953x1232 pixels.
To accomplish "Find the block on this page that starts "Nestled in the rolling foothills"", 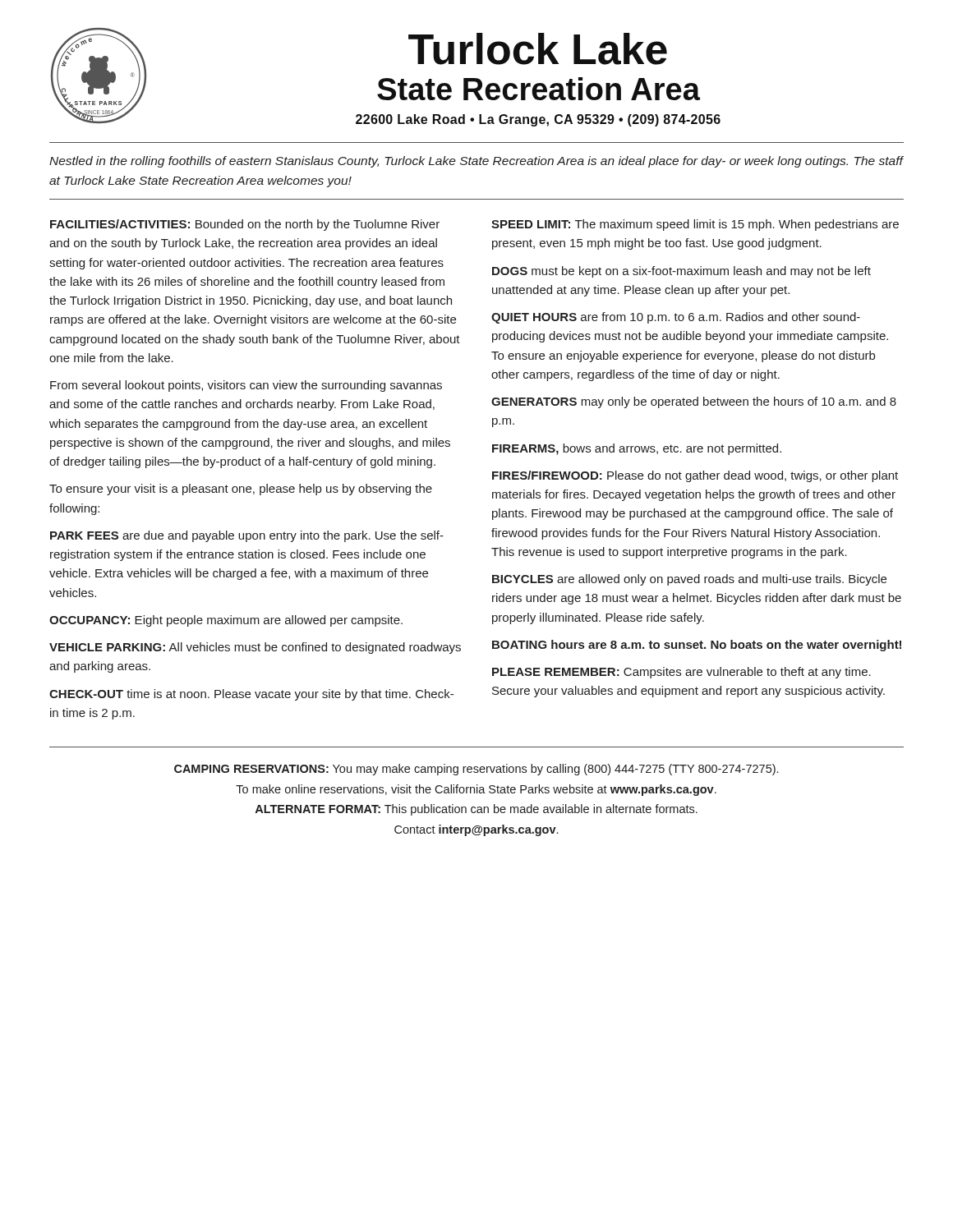I will coord(476,171).
